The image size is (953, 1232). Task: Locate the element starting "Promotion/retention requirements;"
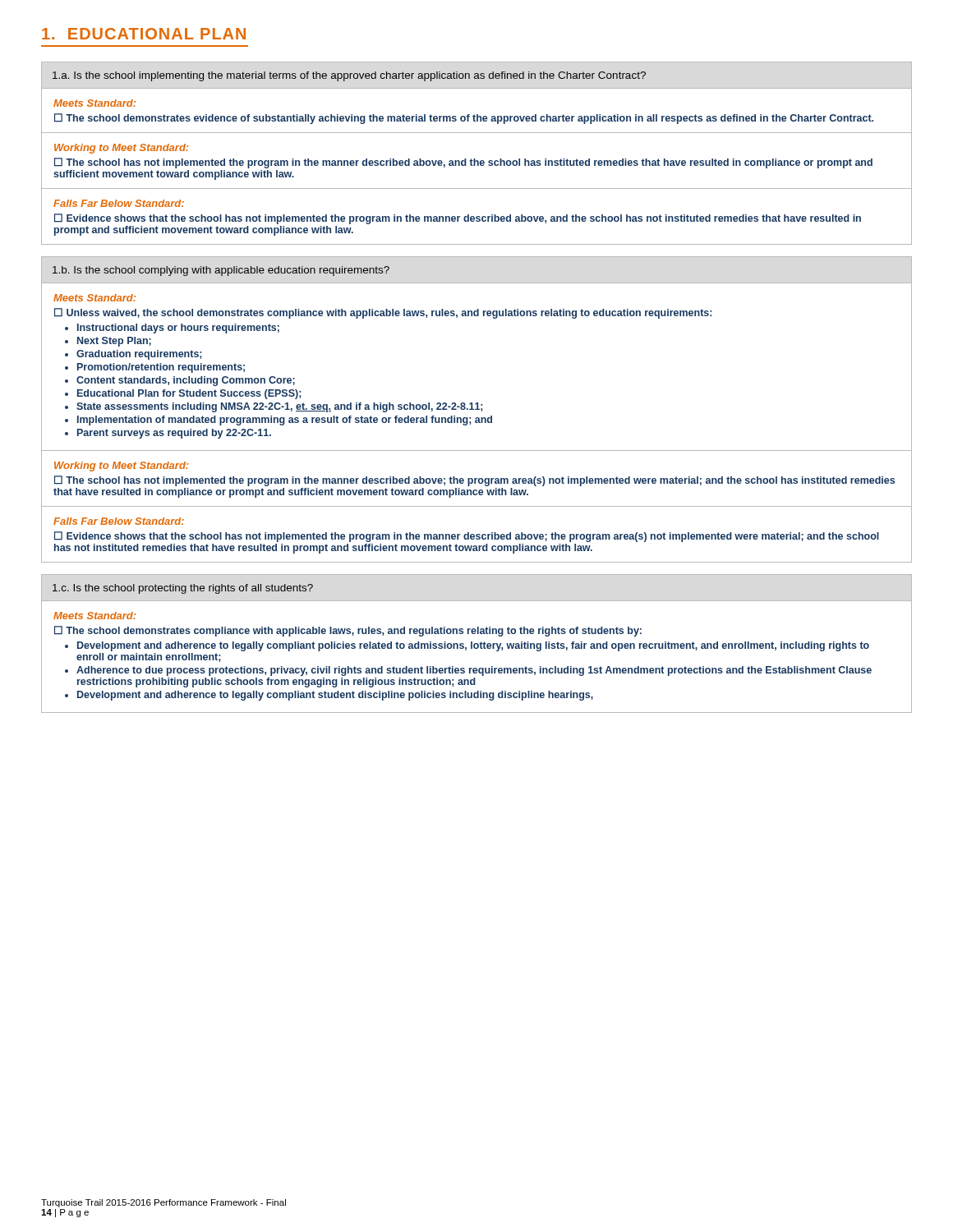tap(161, 367)
